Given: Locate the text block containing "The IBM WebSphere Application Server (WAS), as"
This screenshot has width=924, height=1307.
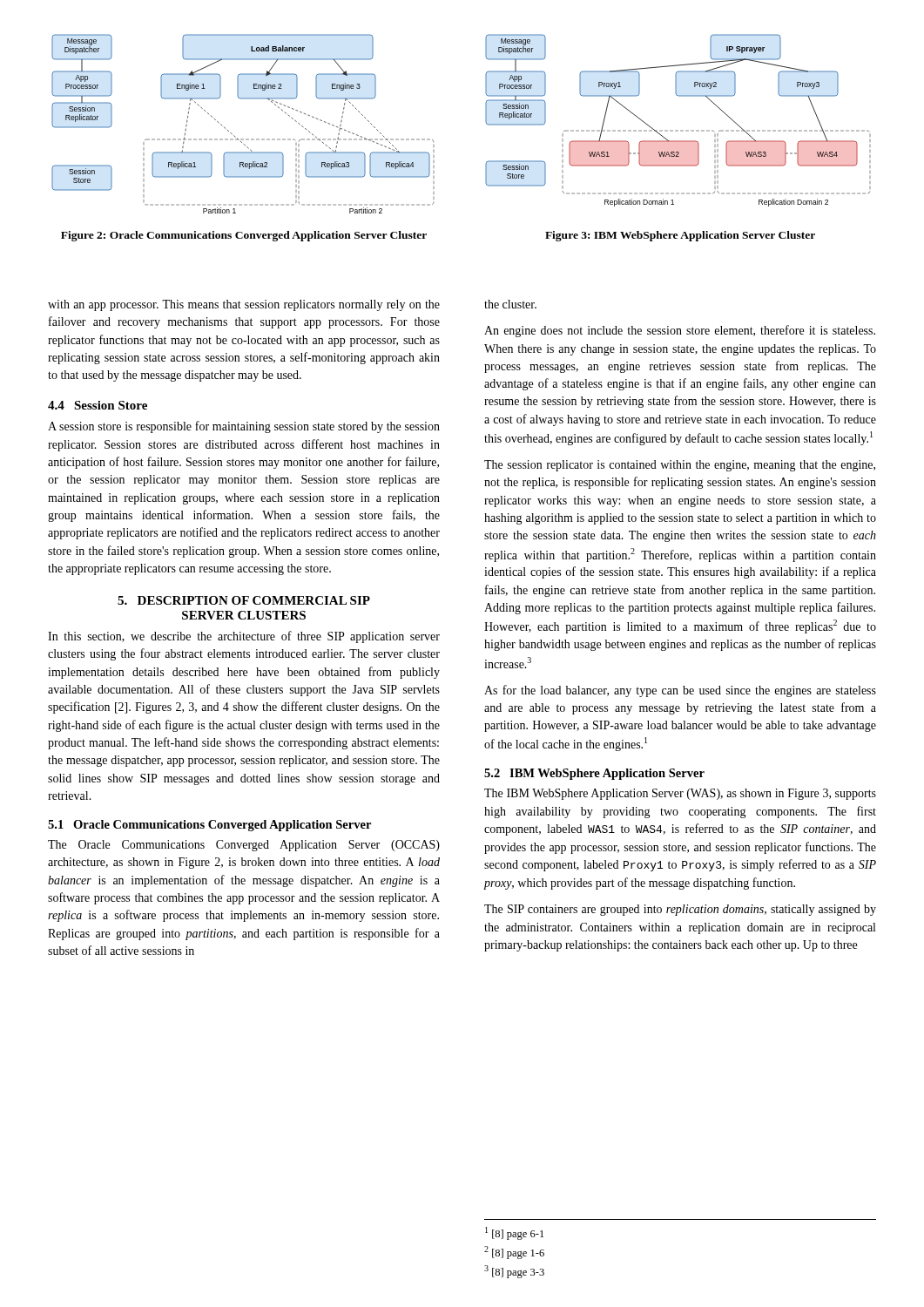Looking at the screenshot, I should 680,838.
